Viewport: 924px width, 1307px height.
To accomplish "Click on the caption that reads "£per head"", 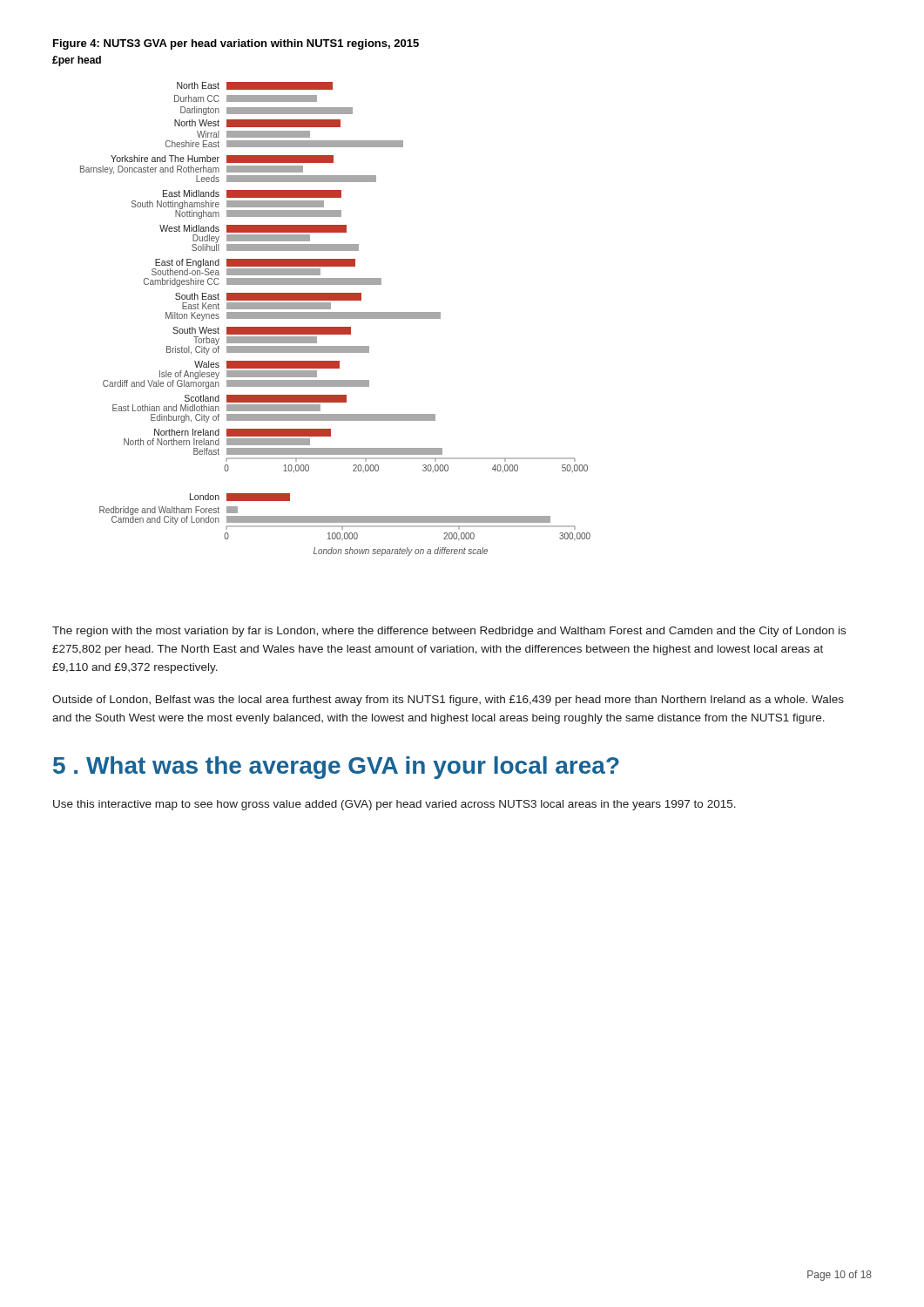I will [x=77, y=60].
